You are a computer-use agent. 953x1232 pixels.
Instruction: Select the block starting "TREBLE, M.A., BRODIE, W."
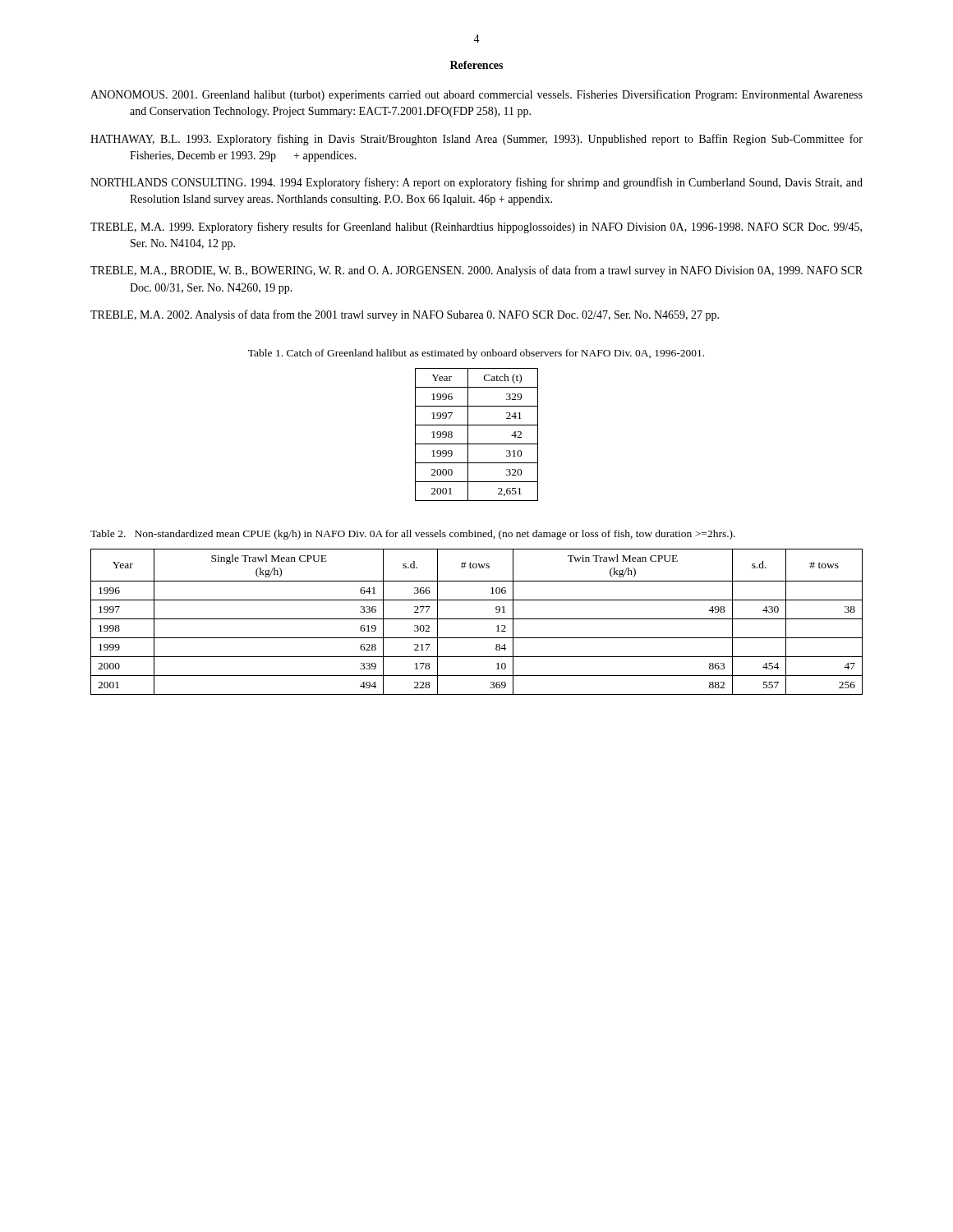tap(476, 279)
